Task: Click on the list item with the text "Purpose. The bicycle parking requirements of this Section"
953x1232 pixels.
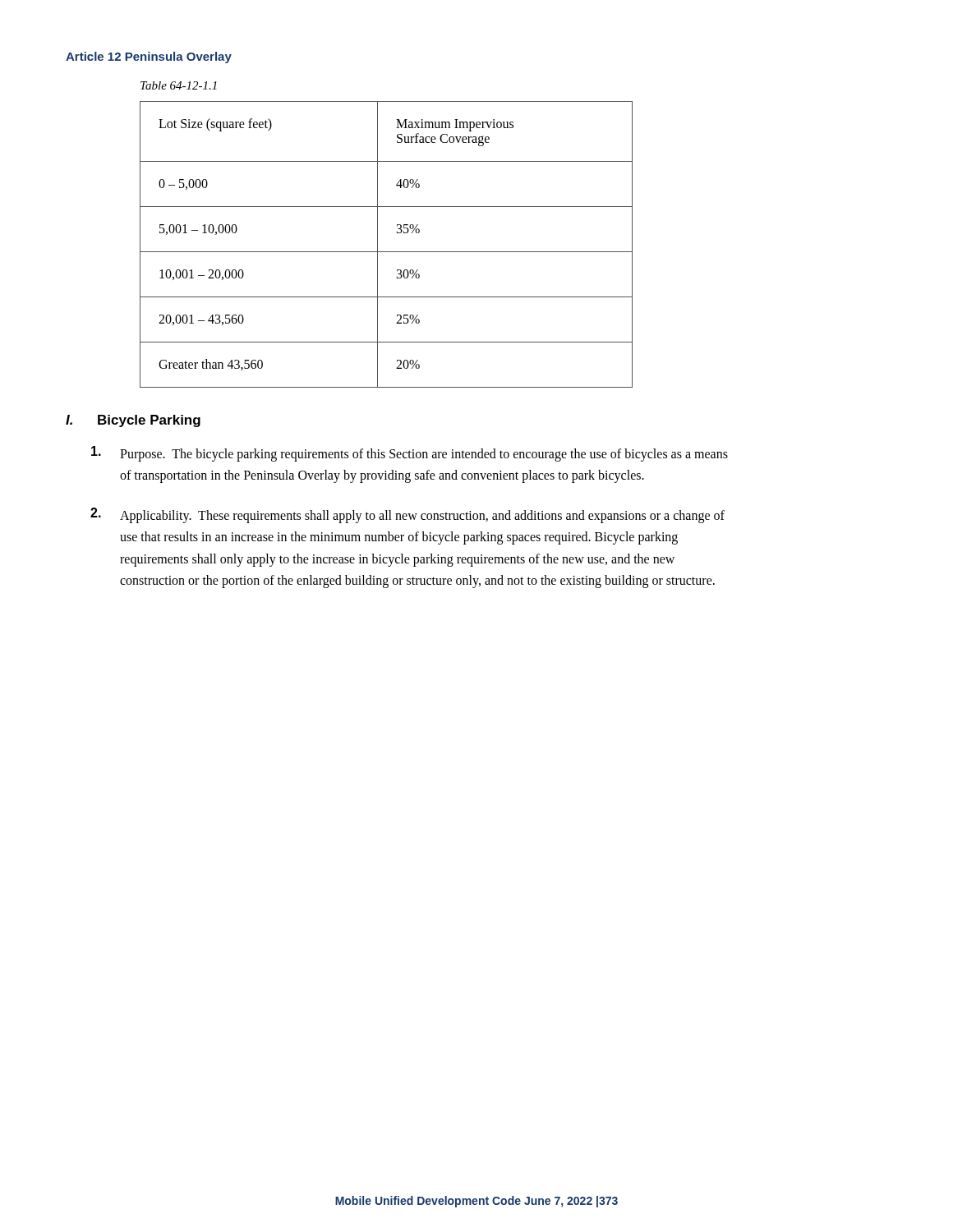Action: pos(409,465)
